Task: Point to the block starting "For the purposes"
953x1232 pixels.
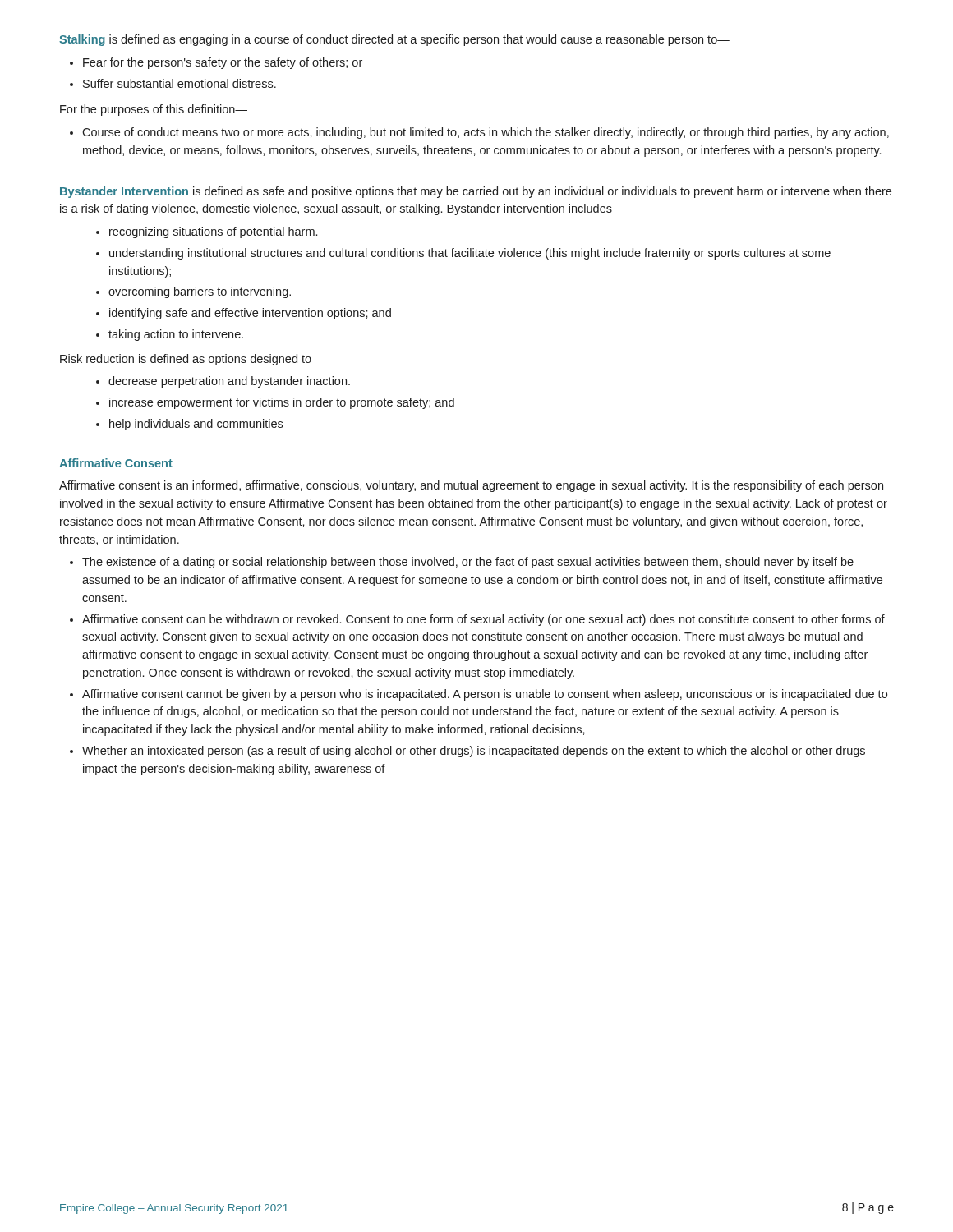Action: [154, 110]
